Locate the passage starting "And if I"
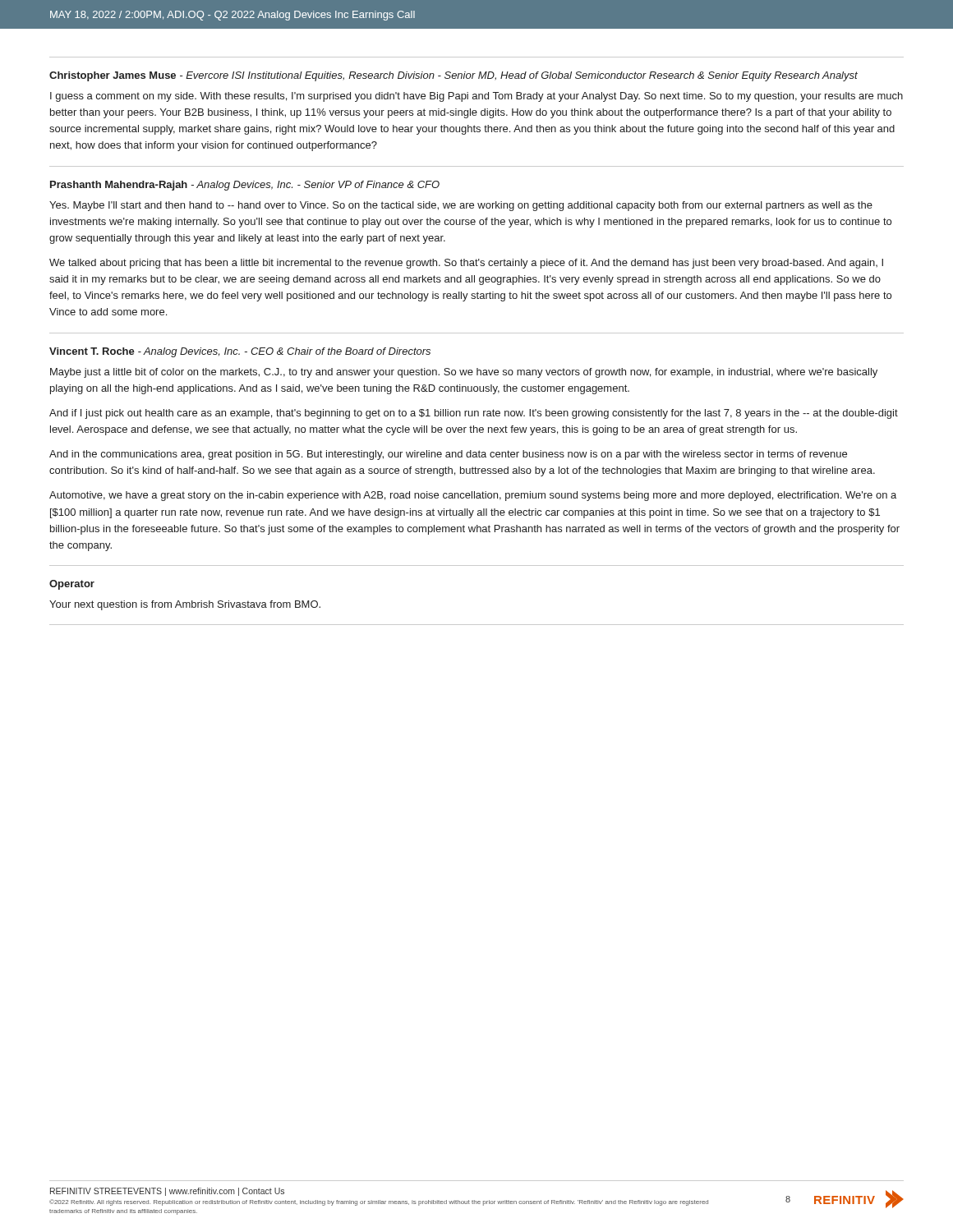This screenshot has width=953, height=1232. [x=473, y=421]
